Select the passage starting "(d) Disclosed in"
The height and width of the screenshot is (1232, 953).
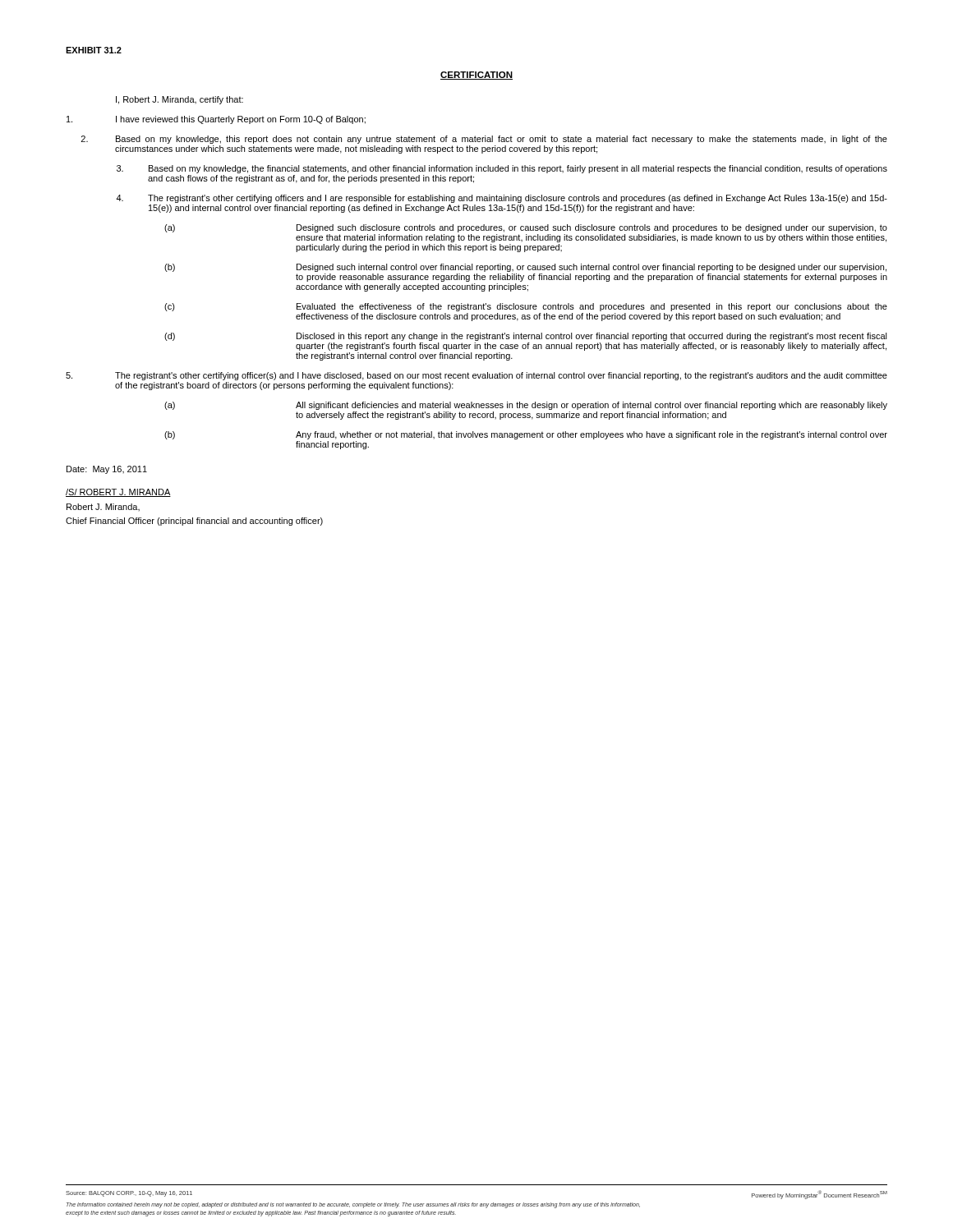[476, 346]
